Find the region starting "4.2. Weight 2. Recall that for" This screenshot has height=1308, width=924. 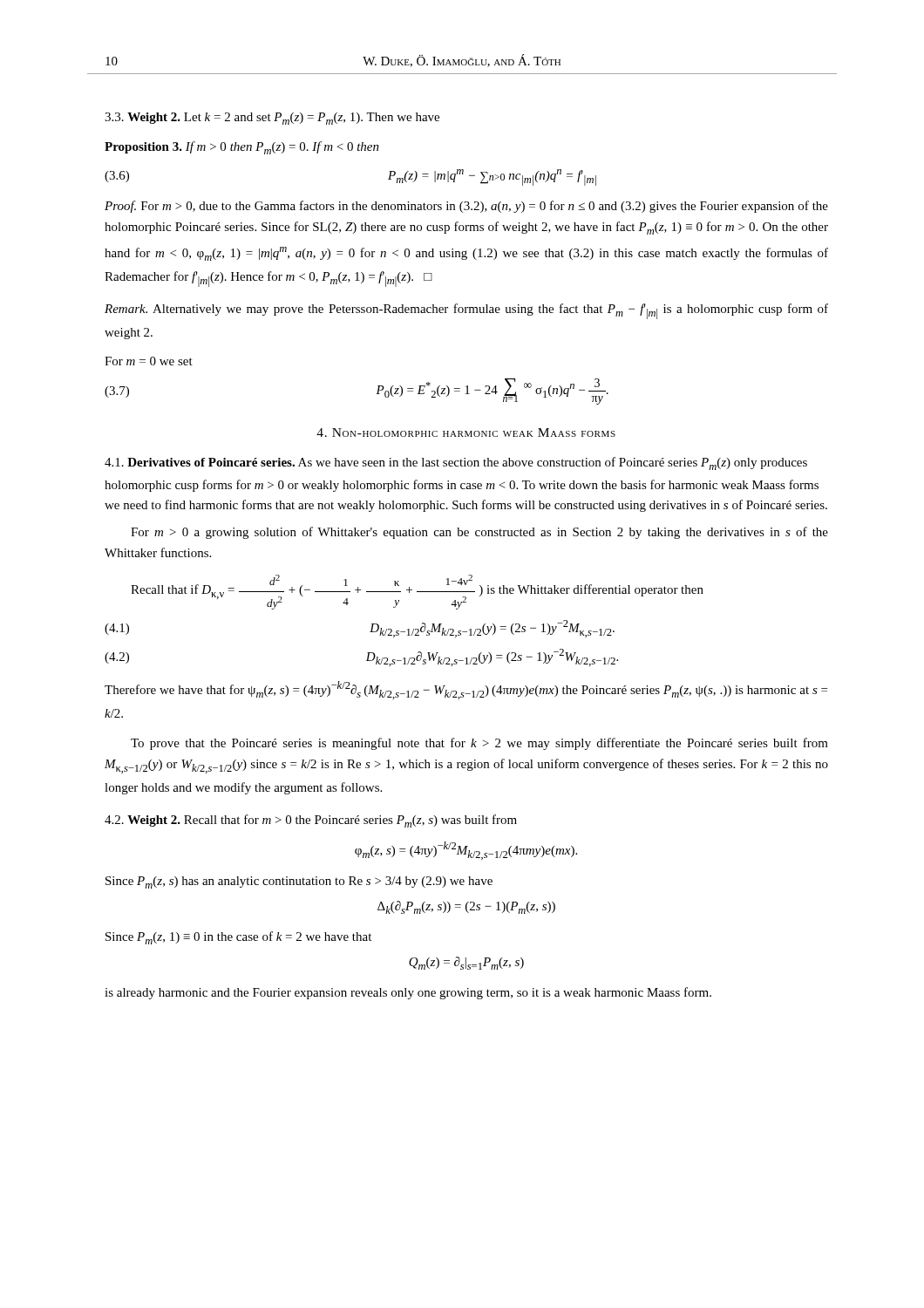click(x=311, y=822)
